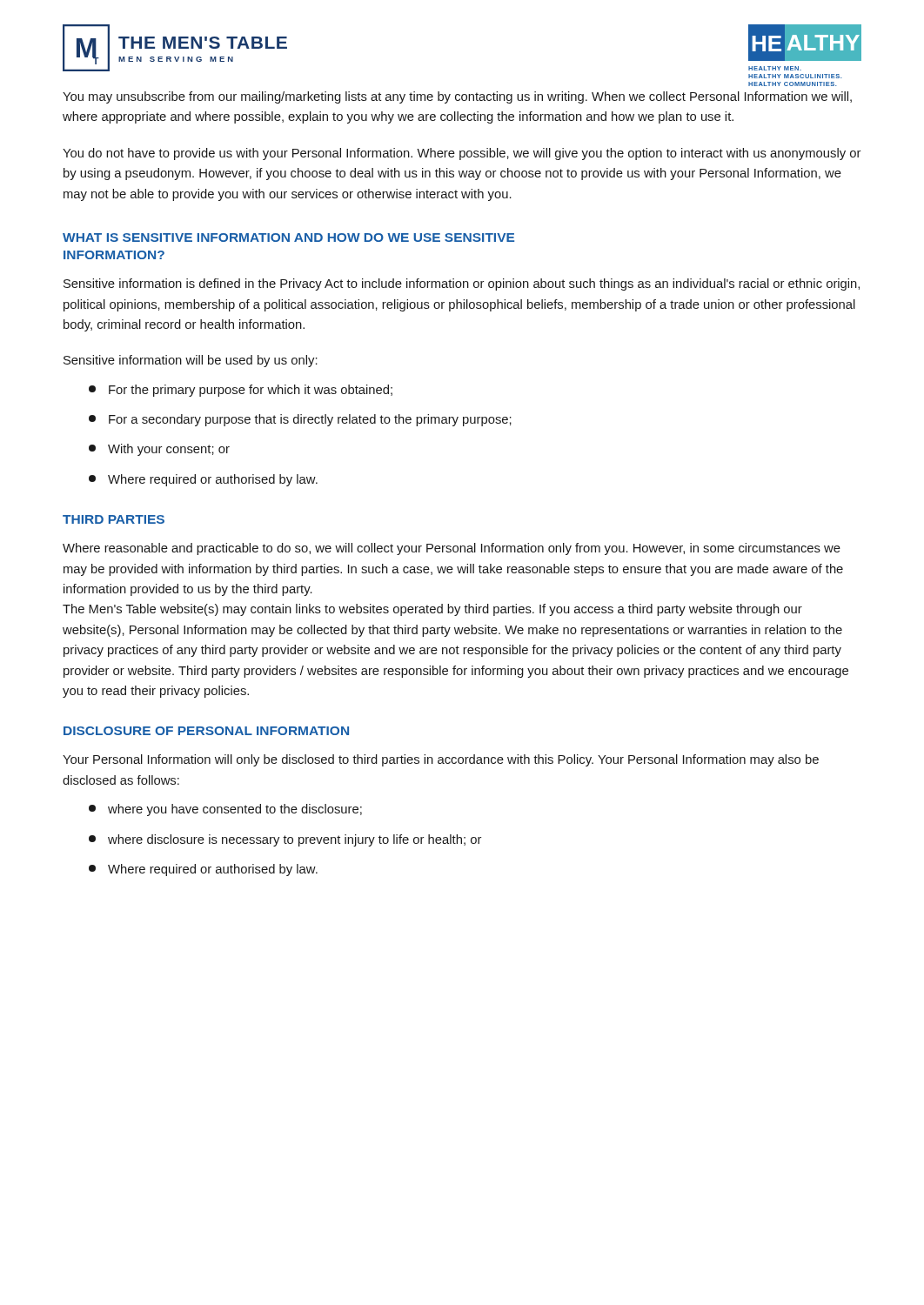Viewport: 924px width, 1305px height.
Task: Find the block starting "For the primary purpose"
Action: 241,391
